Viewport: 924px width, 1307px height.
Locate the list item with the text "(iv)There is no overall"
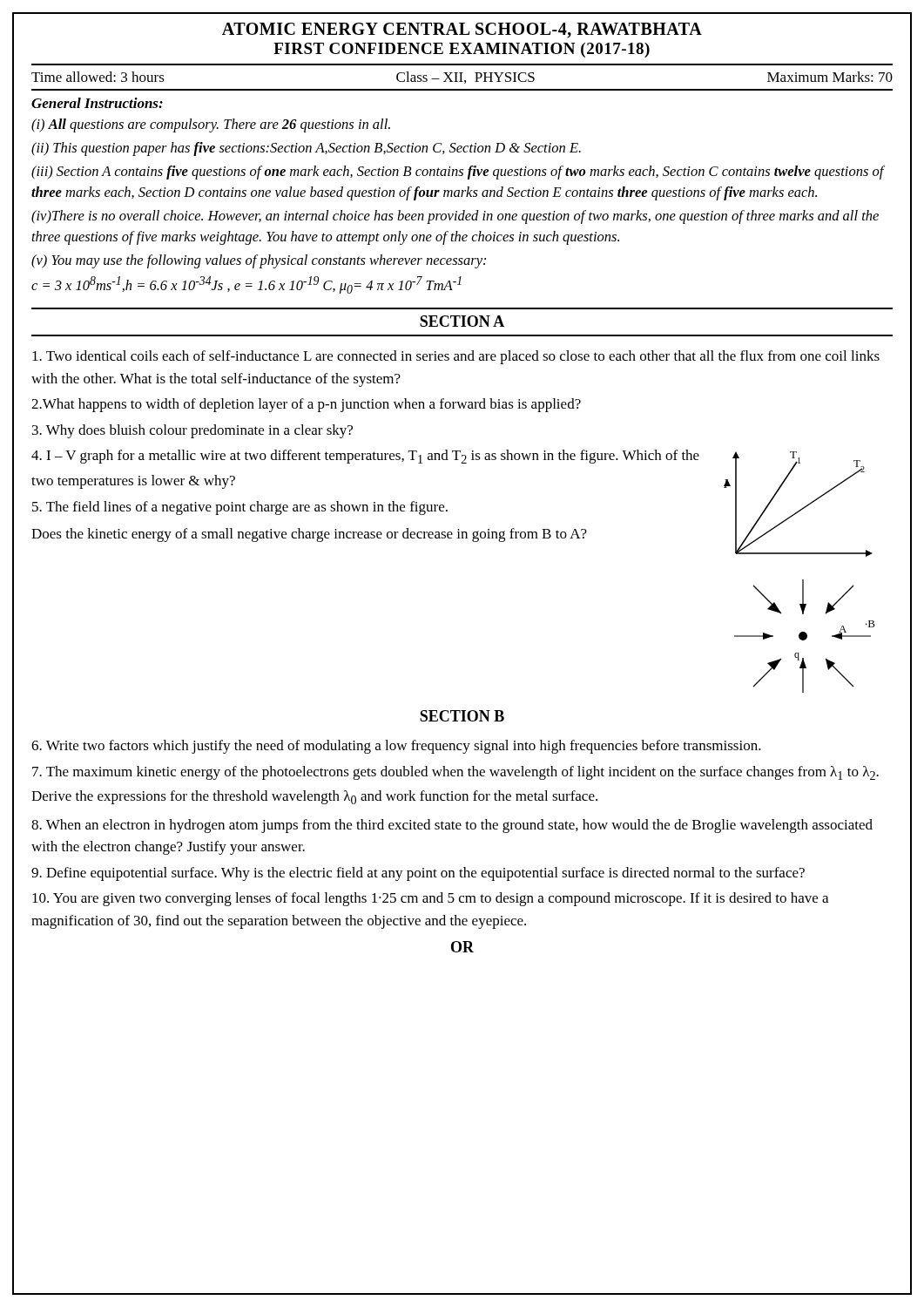click(455, 226)
